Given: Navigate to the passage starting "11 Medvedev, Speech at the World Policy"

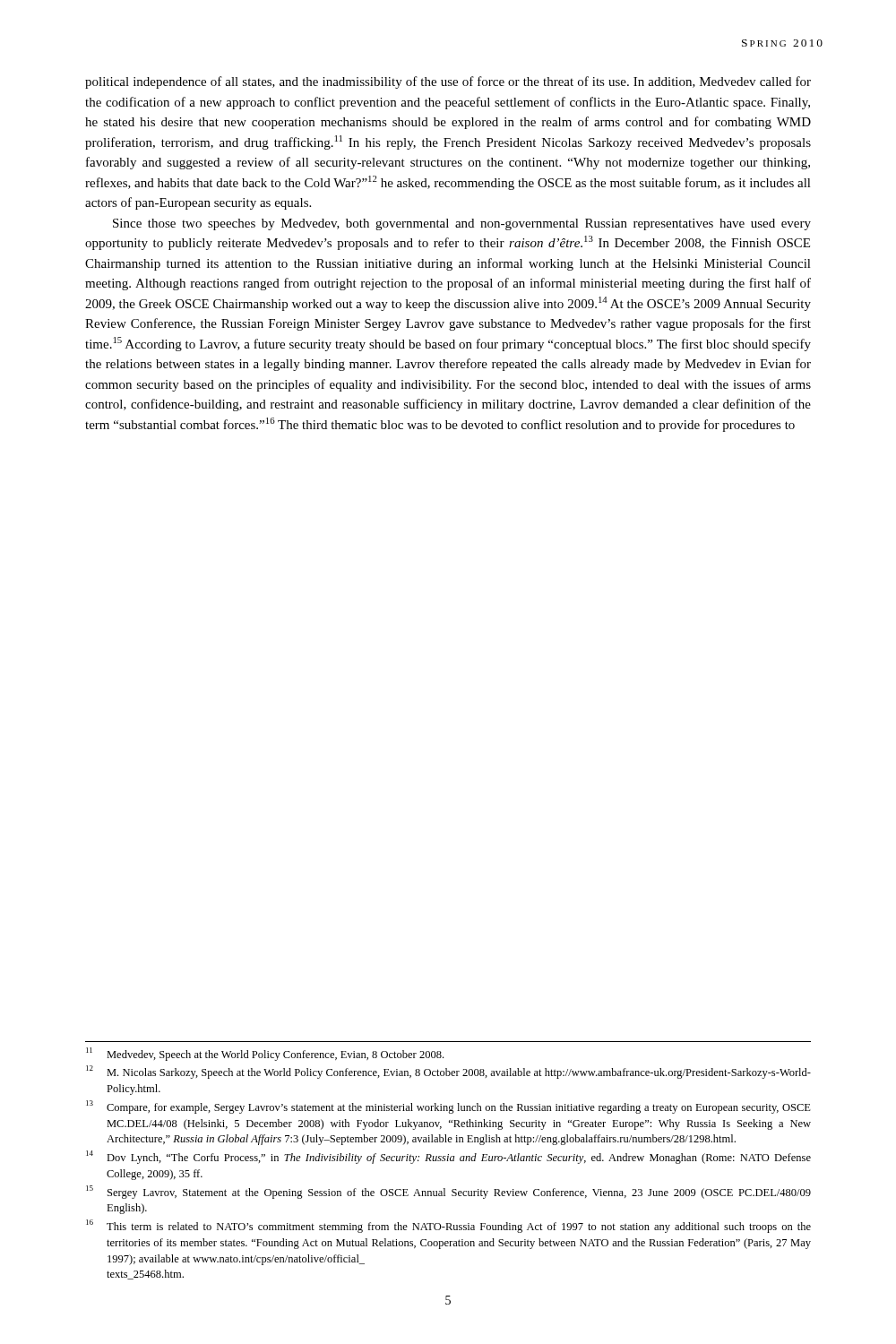Looking at the screenshot, I should point(448,1055).
